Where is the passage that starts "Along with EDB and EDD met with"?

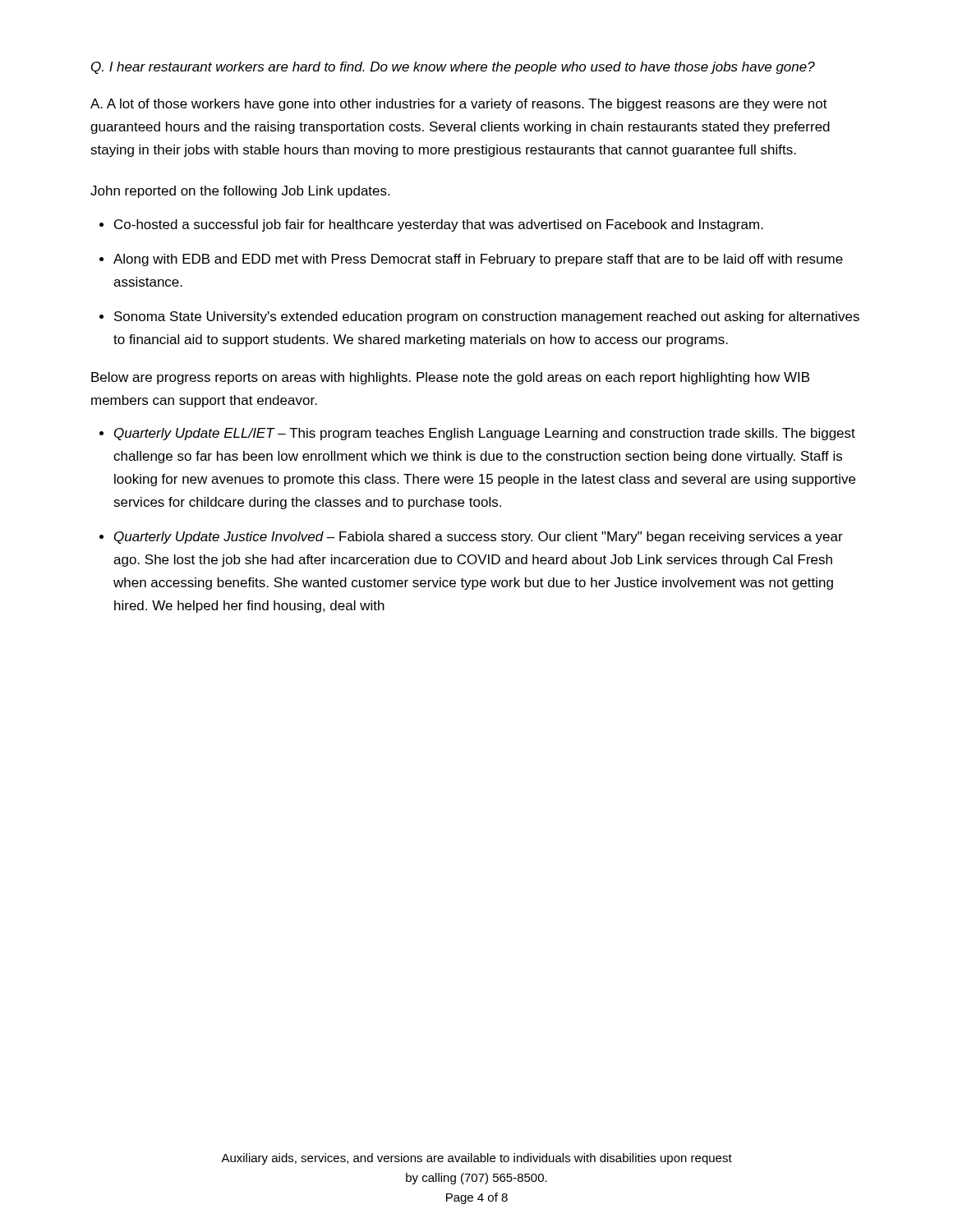478,270
